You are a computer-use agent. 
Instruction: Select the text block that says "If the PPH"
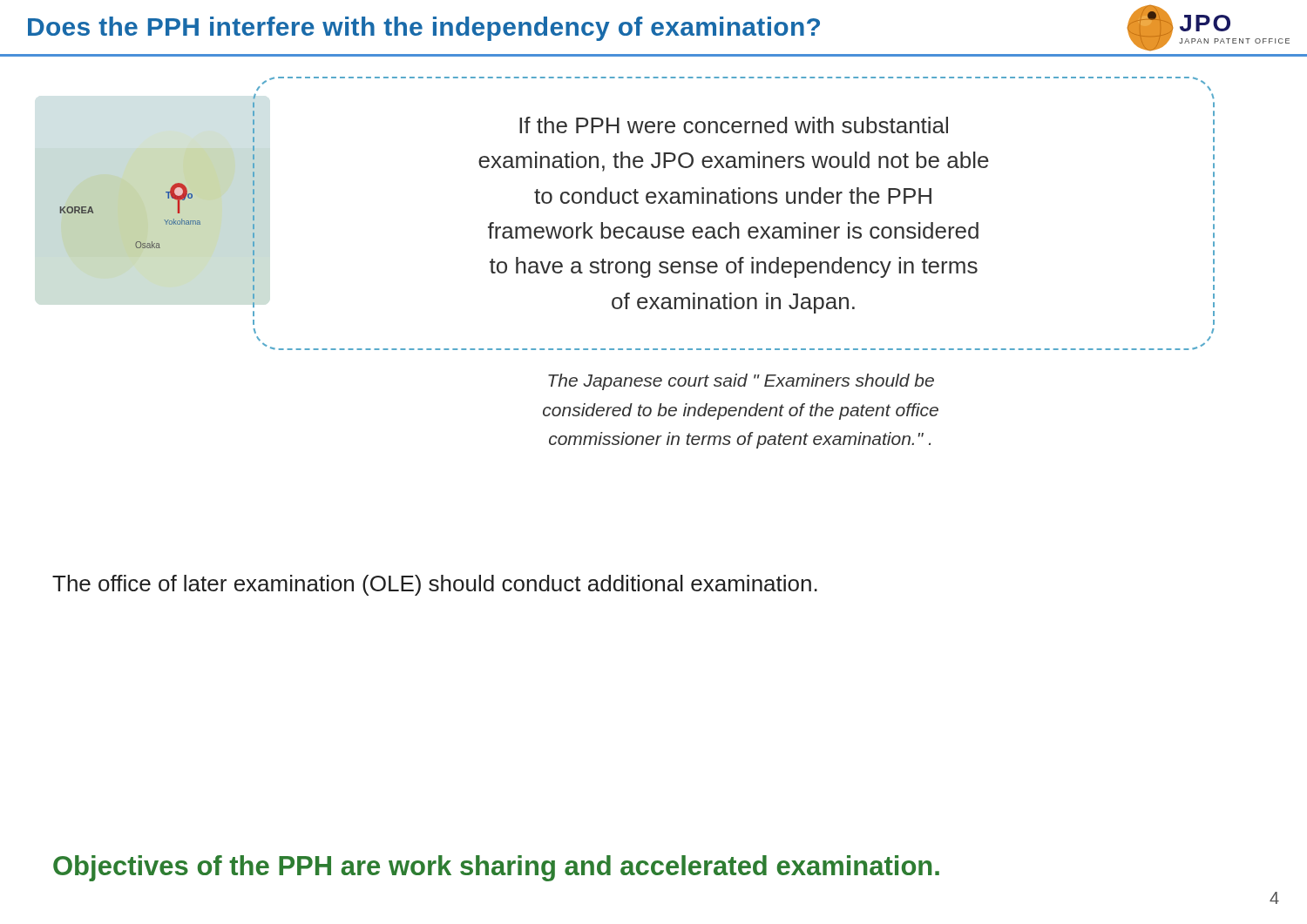pos(734,213)
